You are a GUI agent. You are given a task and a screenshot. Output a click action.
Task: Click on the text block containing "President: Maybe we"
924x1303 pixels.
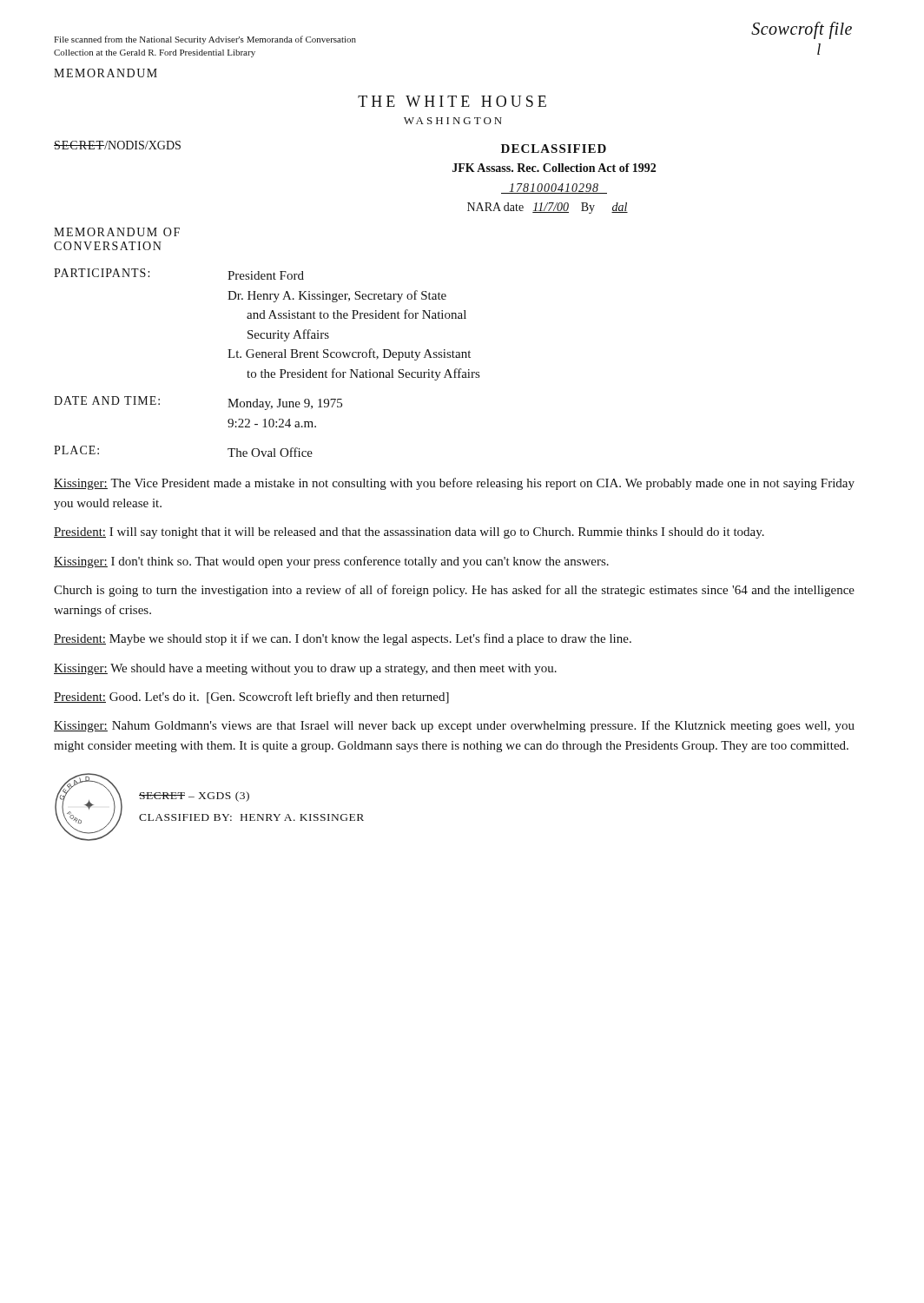pyautogui.click(x=343, y=639)
